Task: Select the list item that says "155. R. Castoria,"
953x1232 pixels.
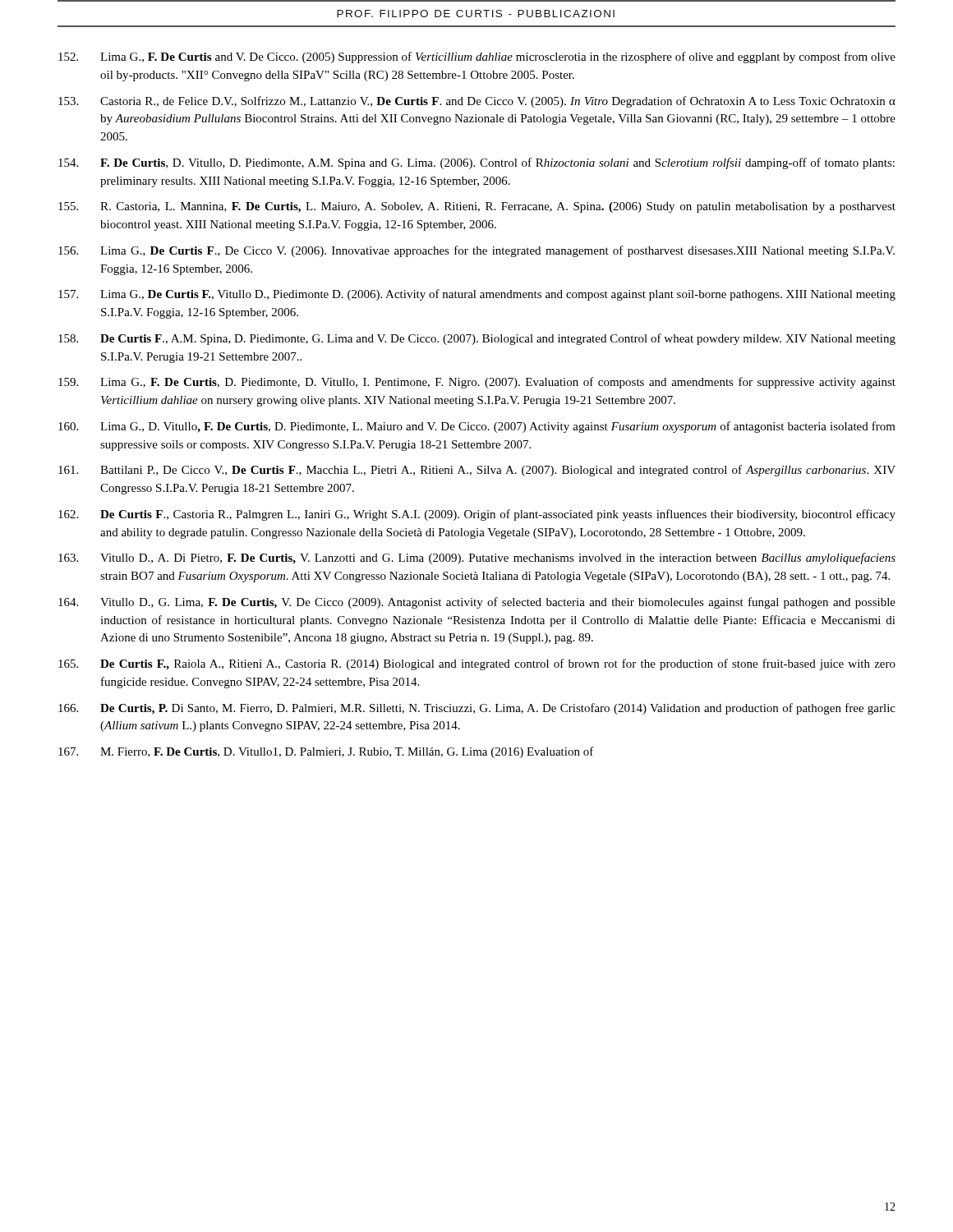Action: (x=476, y=216)
